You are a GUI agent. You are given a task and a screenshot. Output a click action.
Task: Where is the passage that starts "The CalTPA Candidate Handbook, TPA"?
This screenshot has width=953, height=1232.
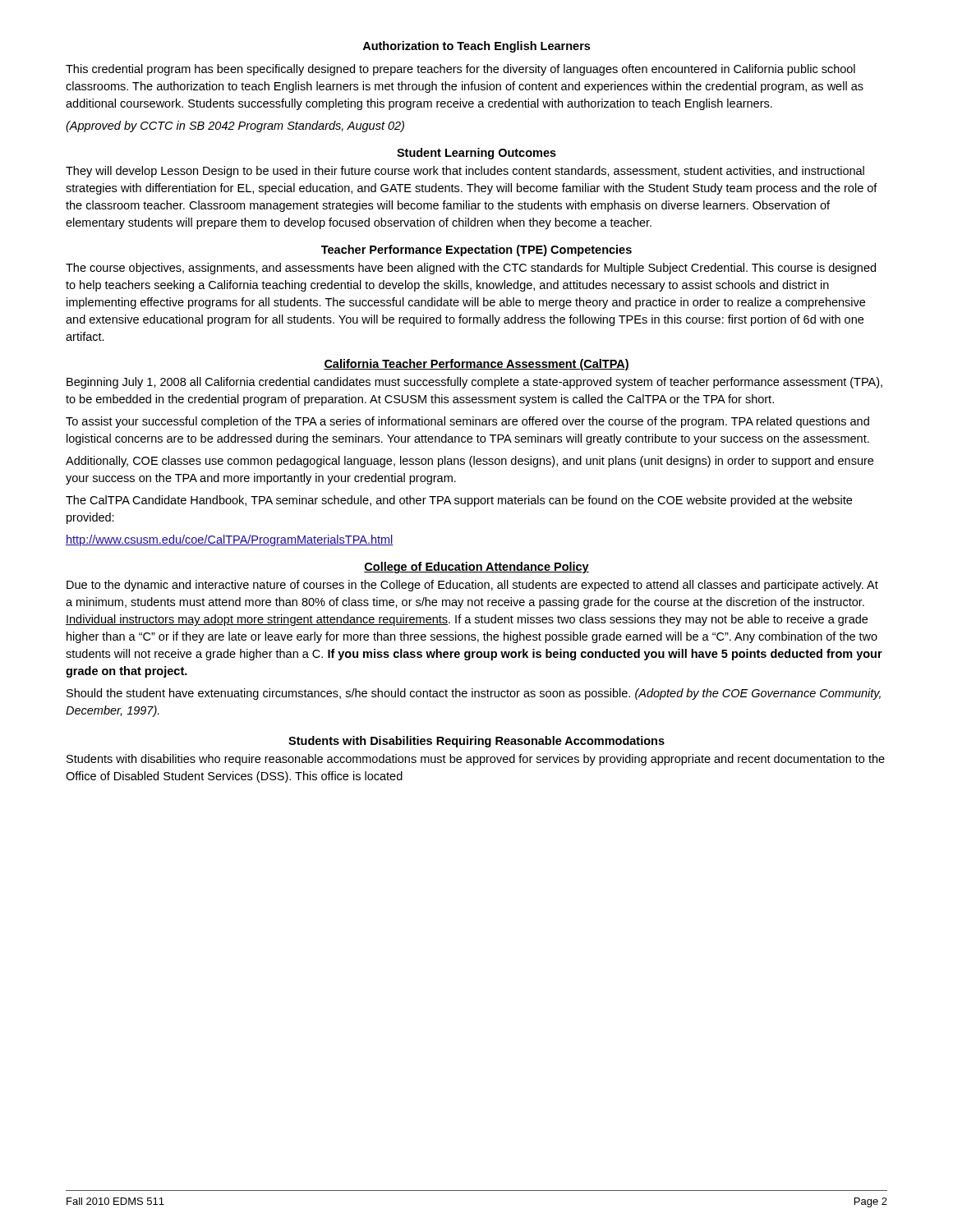point(459,509)
